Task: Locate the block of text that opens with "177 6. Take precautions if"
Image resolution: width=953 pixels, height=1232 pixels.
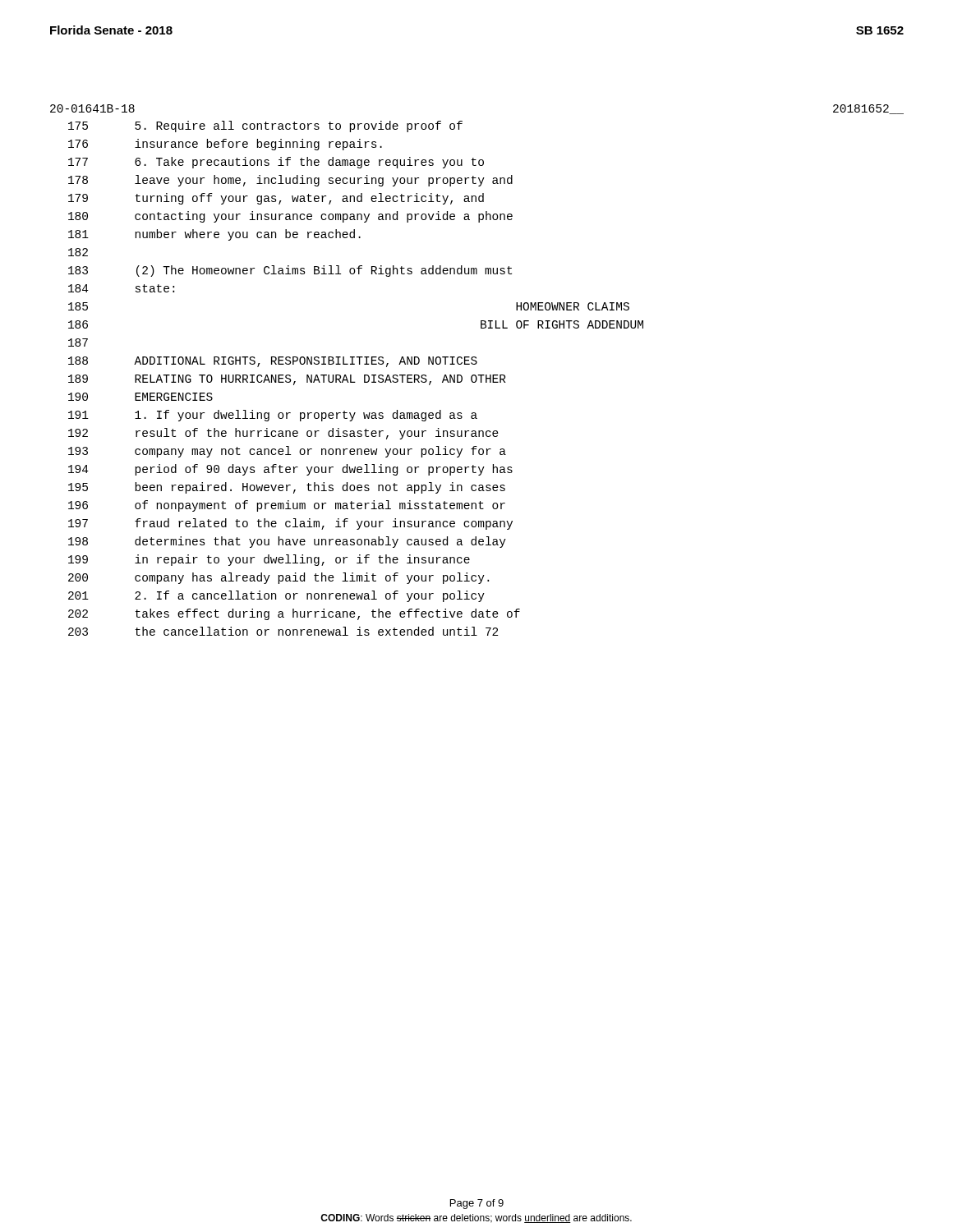Action: click(267, 163)
